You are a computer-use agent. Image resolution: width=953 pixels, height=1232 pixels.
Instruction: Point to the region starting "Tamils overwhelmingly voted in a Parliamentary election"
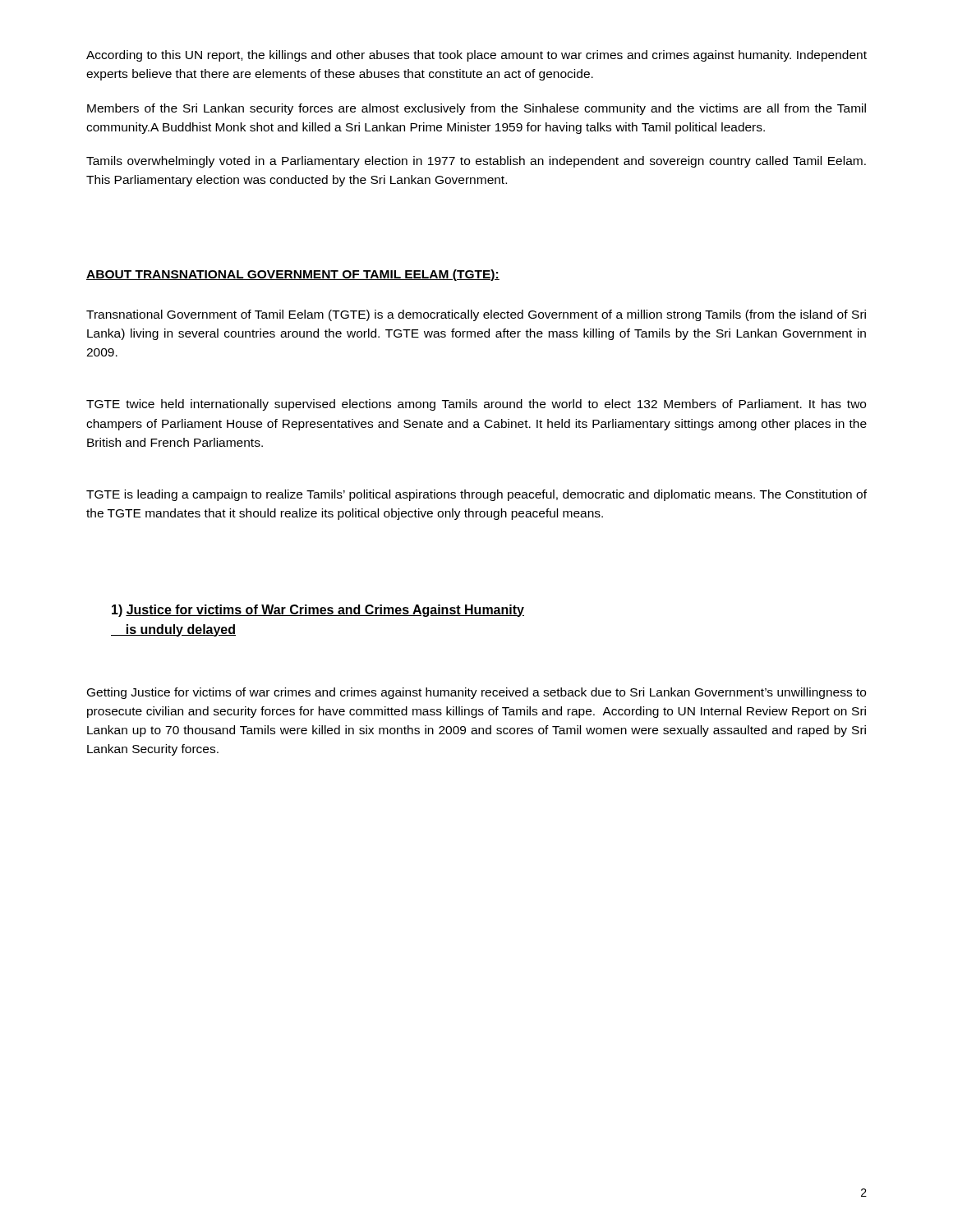pos(476,170)
